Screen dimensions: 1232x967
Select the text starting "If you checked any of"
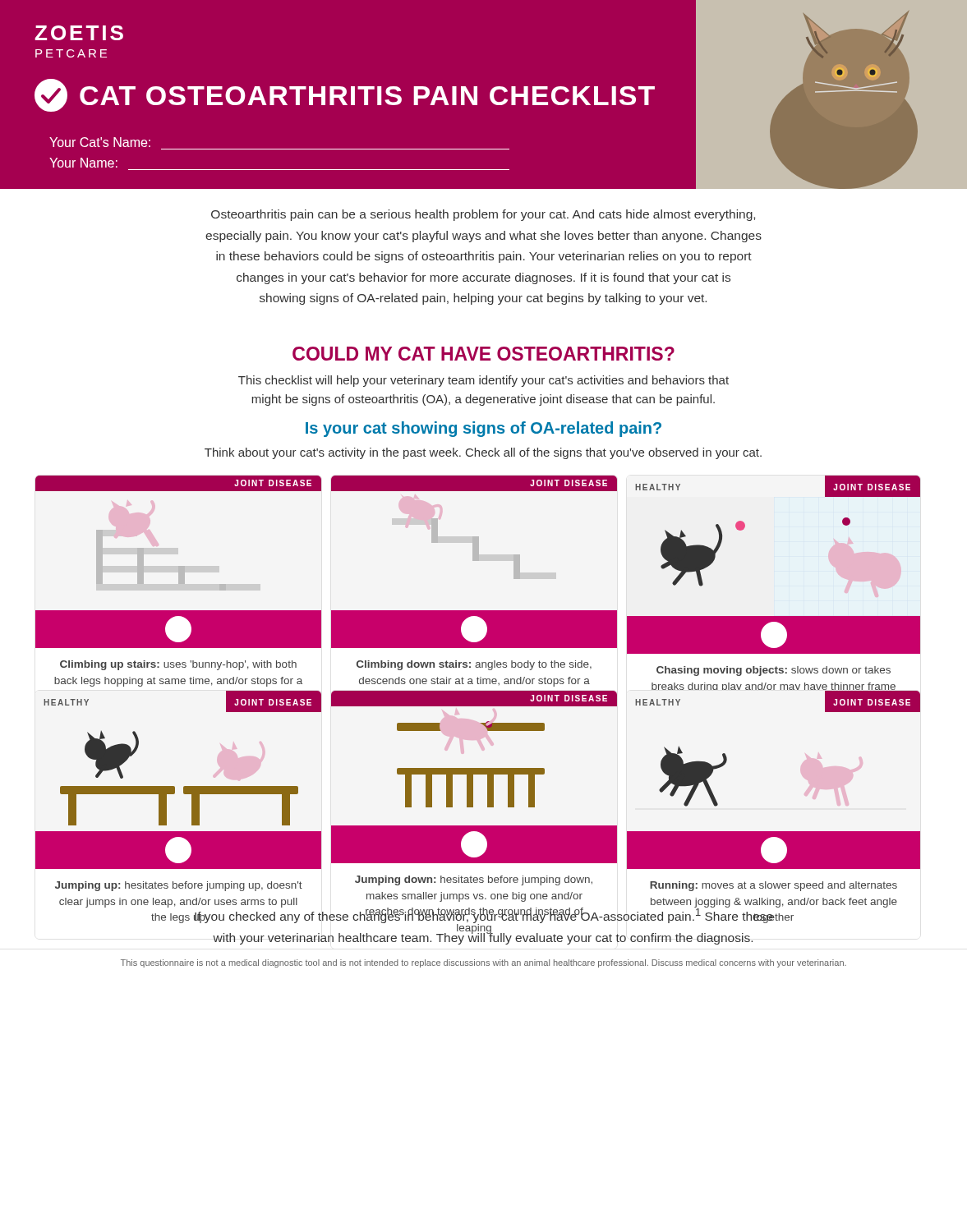(484, 925)
